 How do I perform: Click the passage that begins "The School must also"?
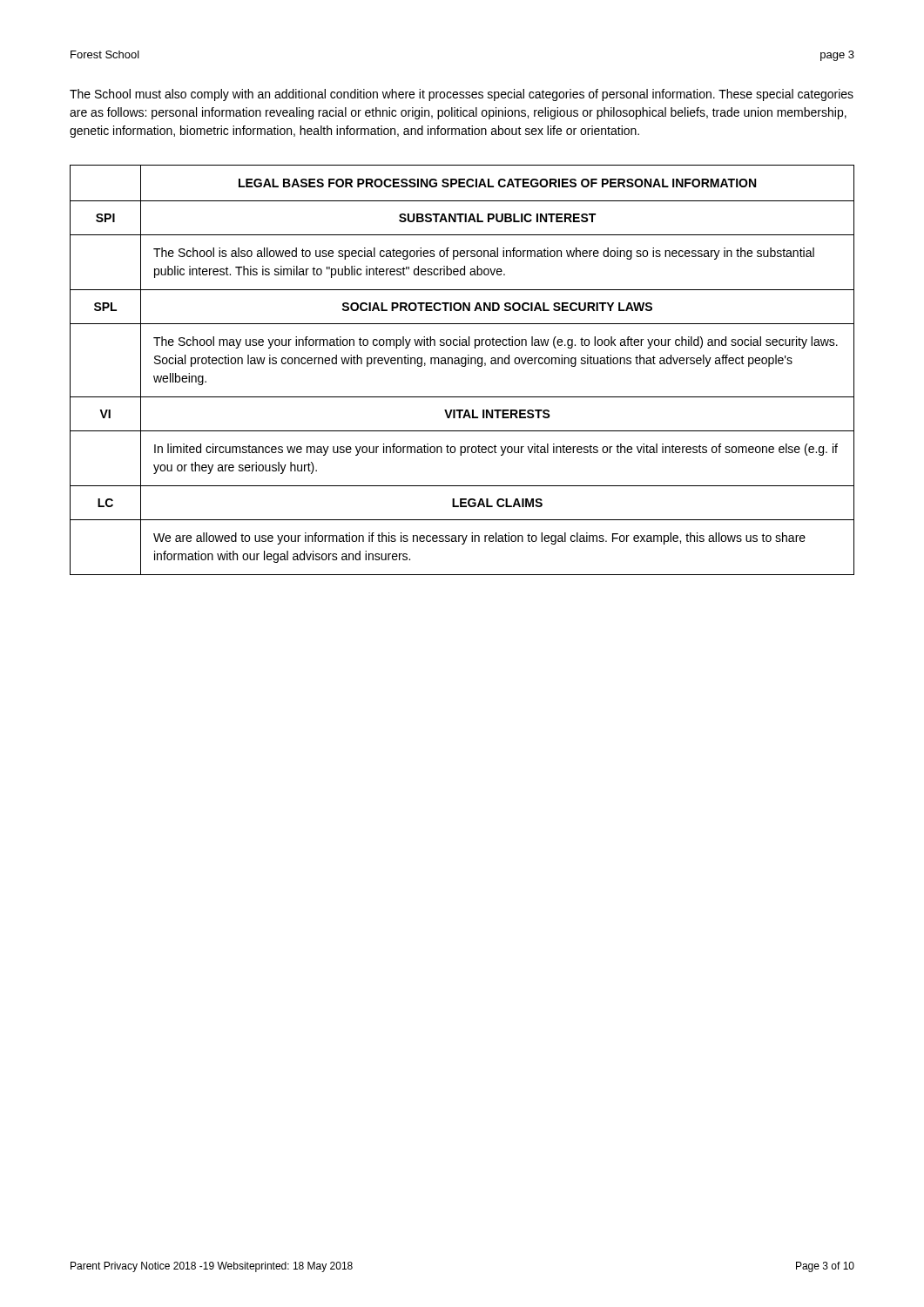pyautogui.click(x=462, y=112)
